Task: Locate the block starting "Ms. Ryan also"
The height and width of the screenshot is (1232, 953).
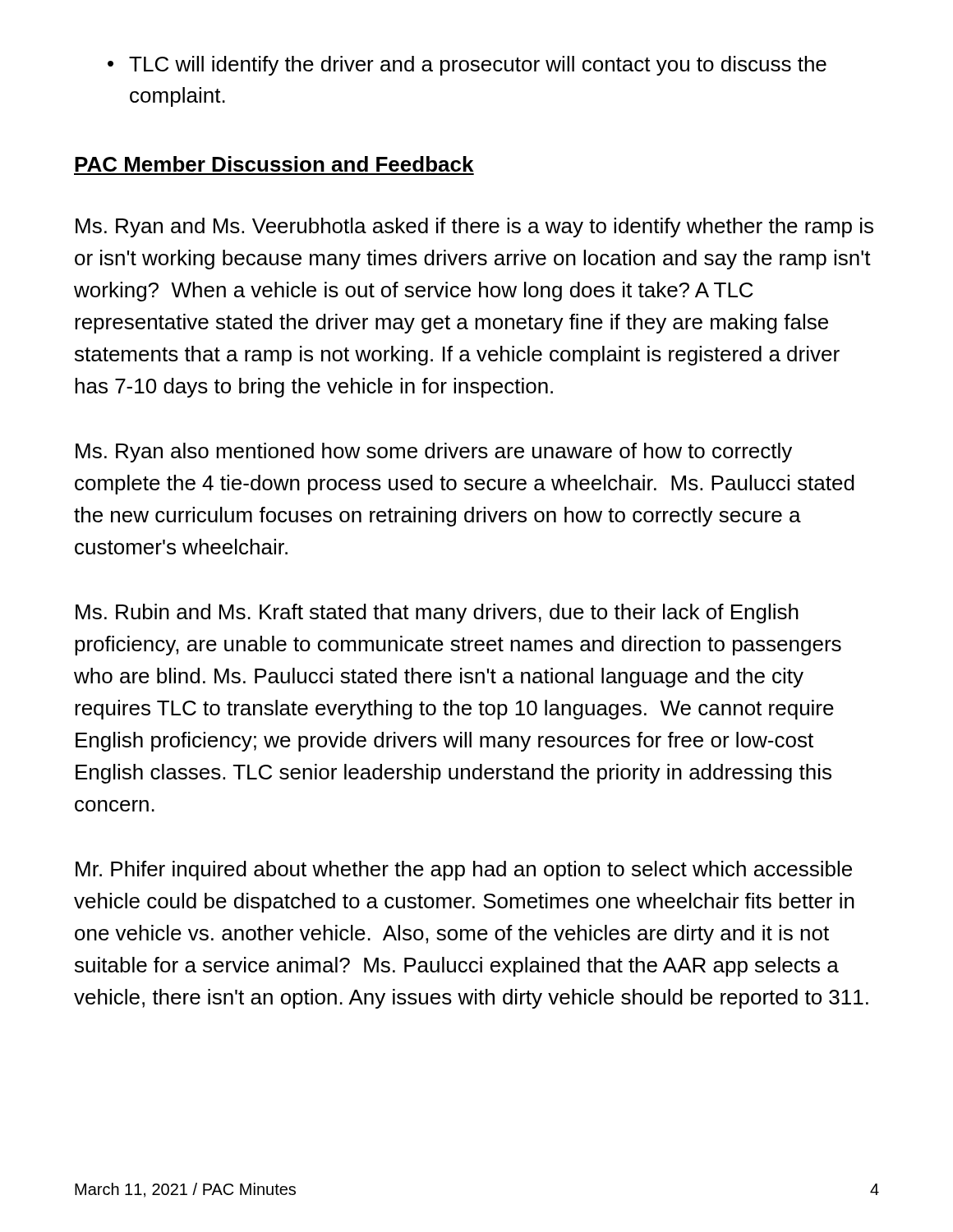Action: (465, 499)
